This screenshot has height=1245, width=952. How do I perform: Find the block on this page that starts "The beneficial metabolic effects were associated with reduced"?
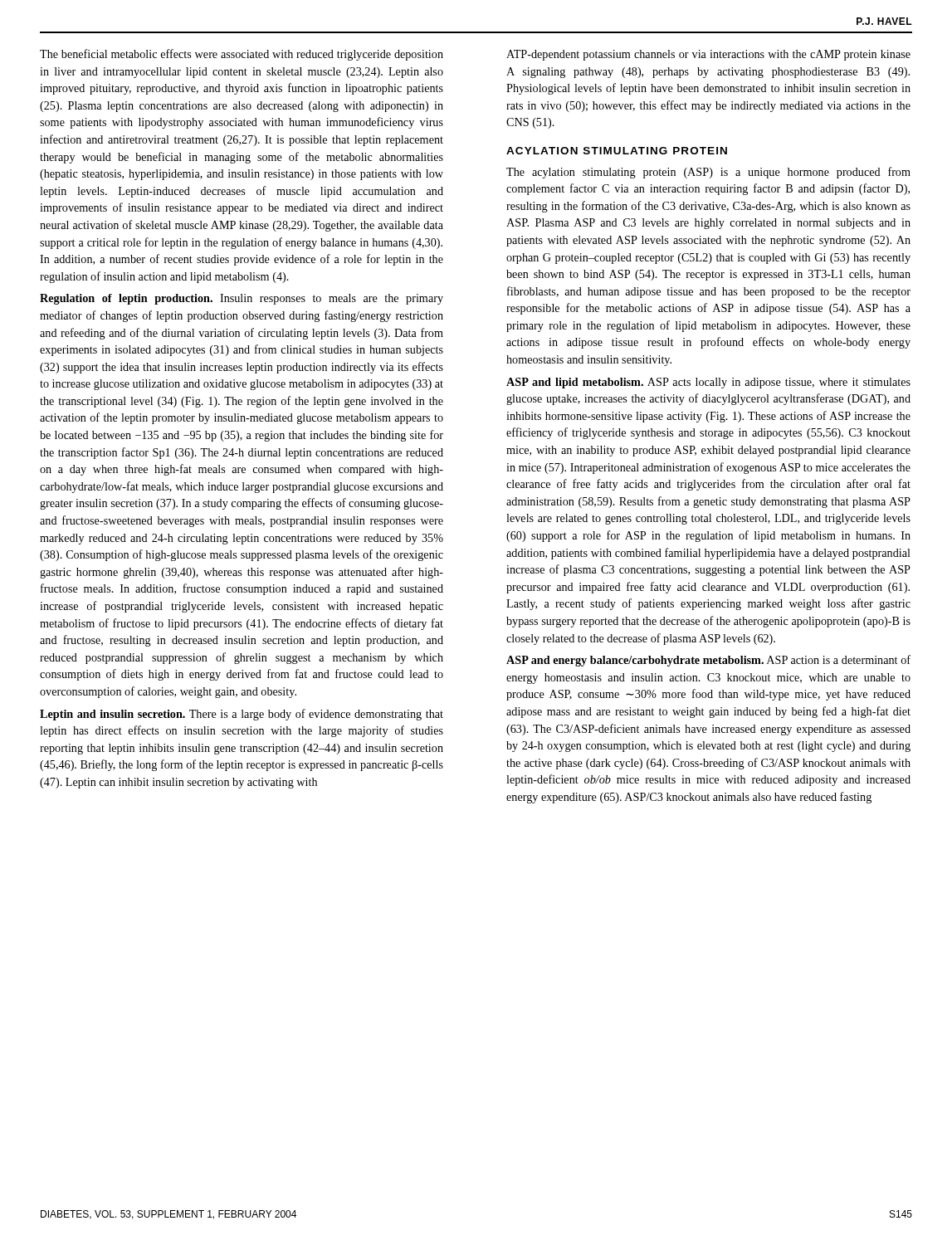point(242,418)
